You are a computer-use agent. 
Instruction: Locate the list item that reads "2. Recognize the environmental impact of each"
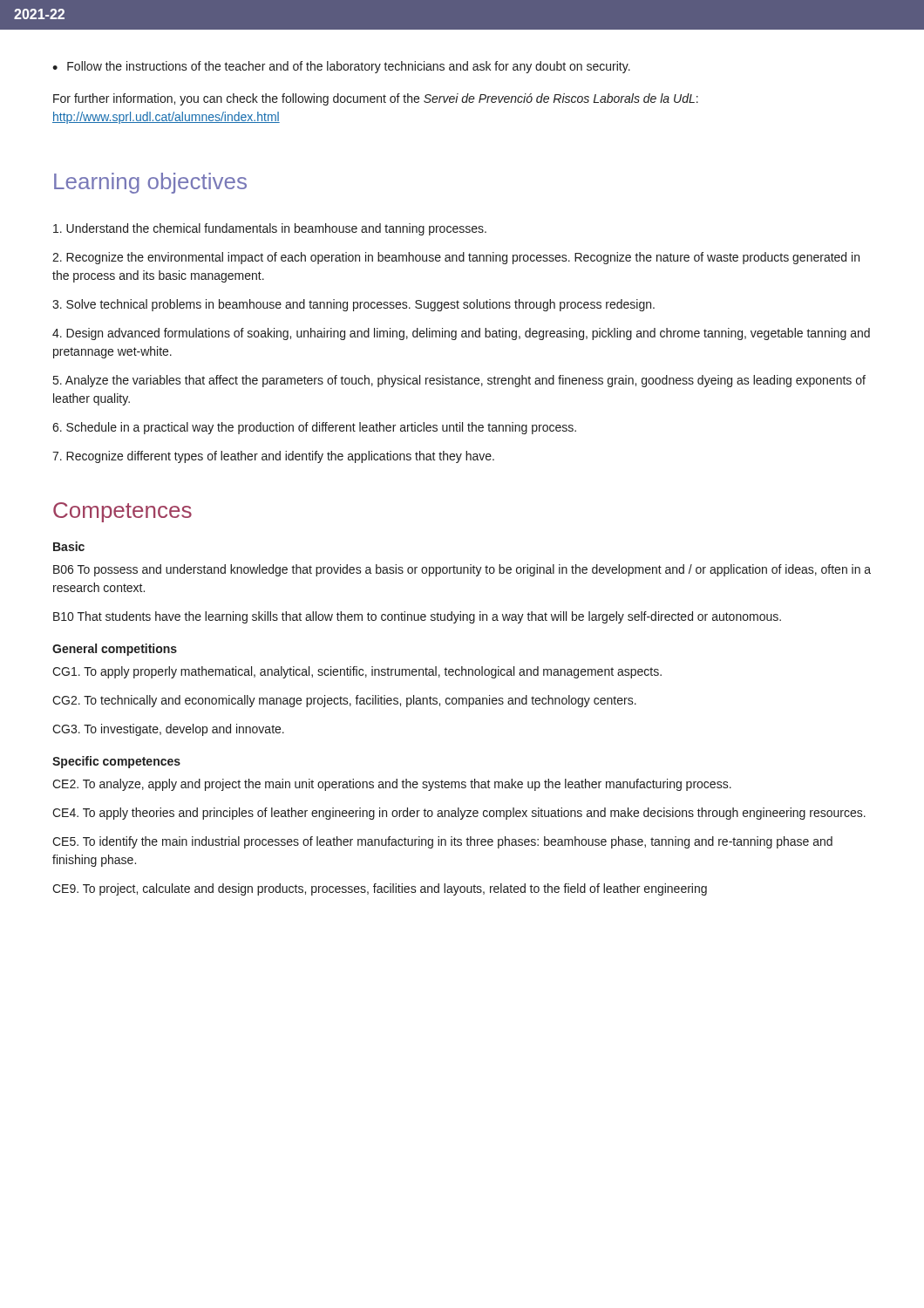tap(456, 267)
